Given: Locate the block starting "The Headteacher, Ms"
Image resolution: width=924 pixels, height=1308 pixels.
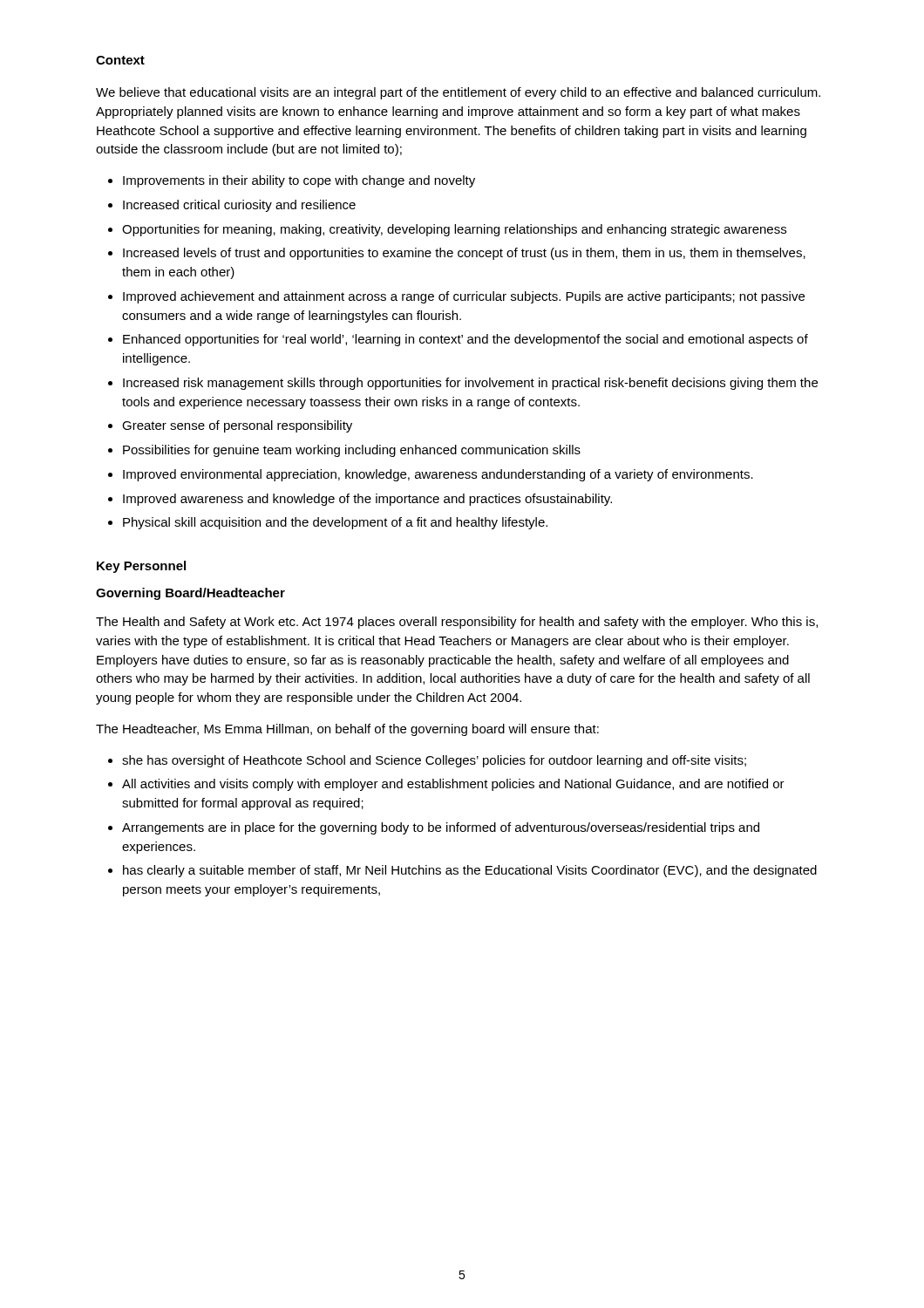Looking at the screenshot, I should point(462,729).
